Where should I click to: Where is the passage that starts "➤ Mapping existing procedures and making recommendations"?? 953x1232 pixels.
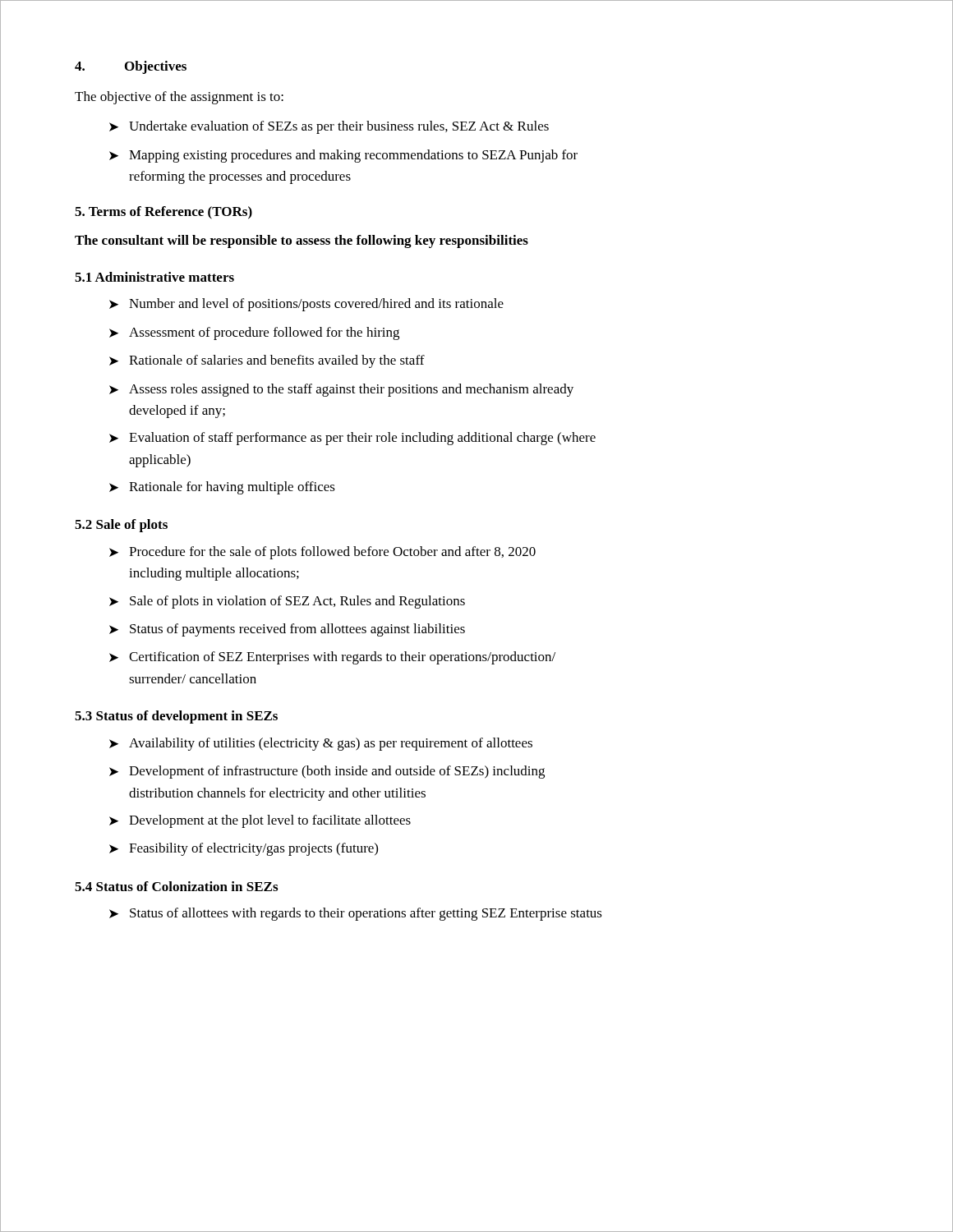[493, 166]
